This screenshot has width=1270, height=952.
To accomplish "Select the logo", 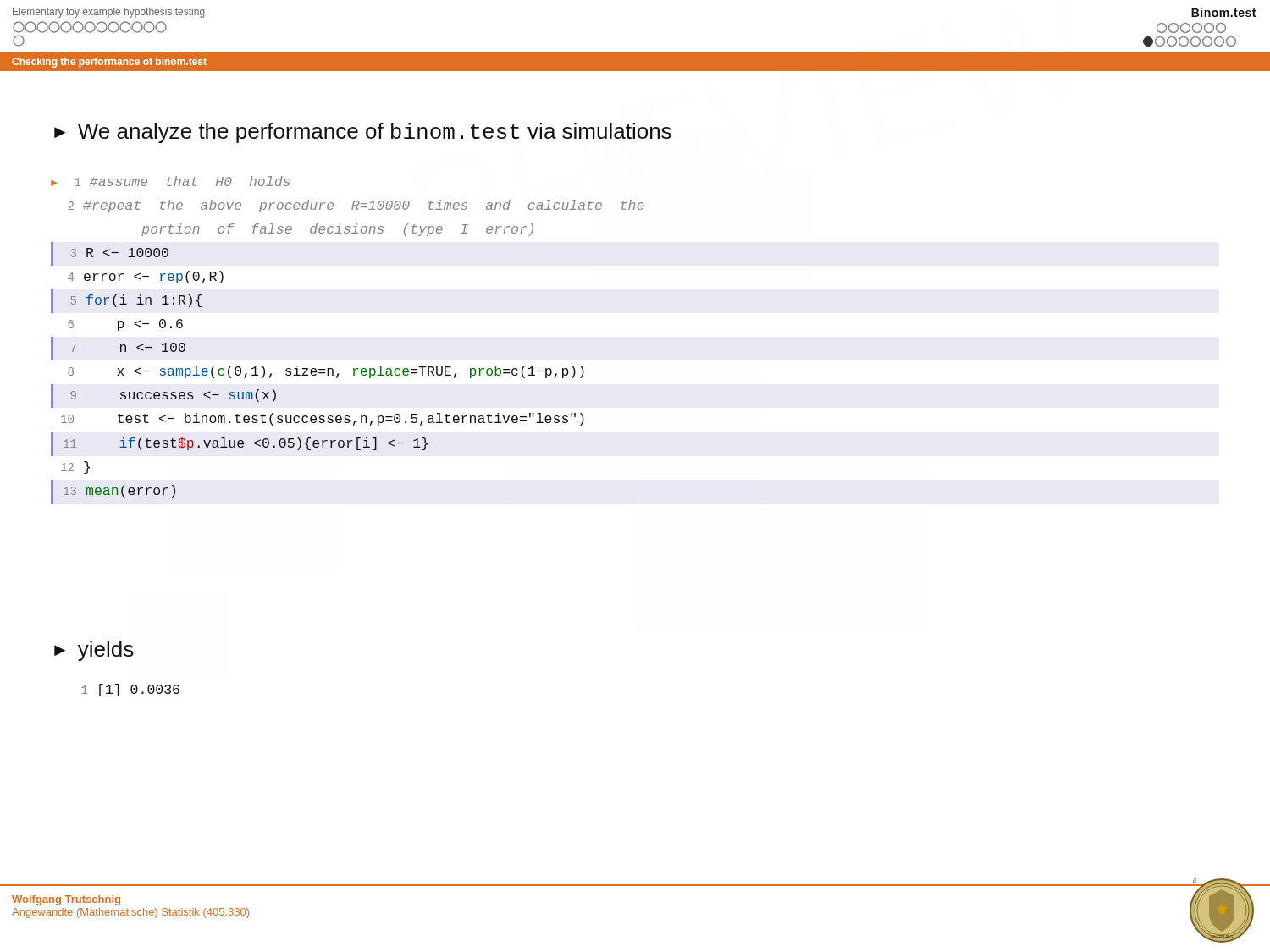I will click(1222, 911).
